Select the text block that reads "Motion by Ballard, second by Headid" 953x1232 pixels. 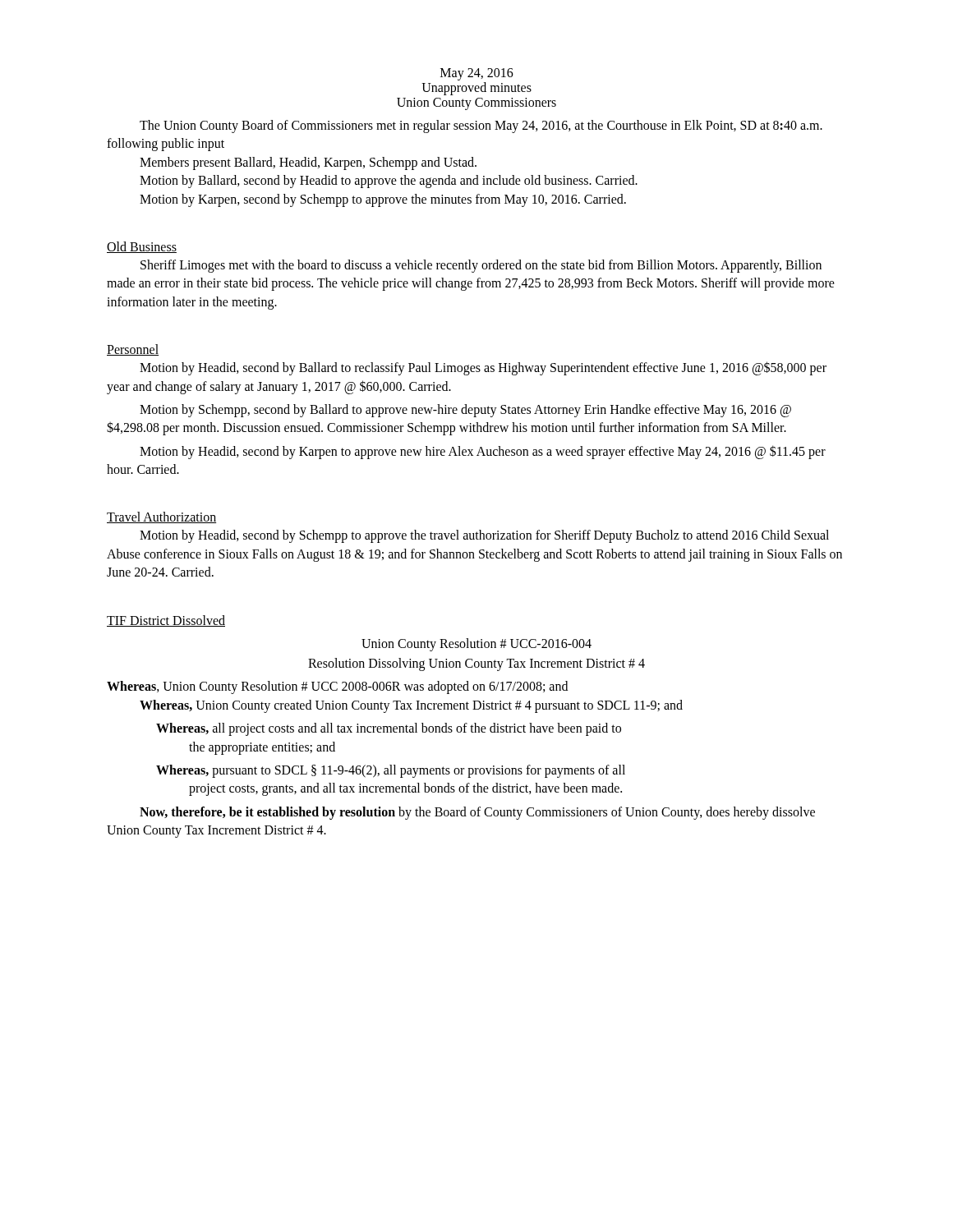tap(476, 181)
